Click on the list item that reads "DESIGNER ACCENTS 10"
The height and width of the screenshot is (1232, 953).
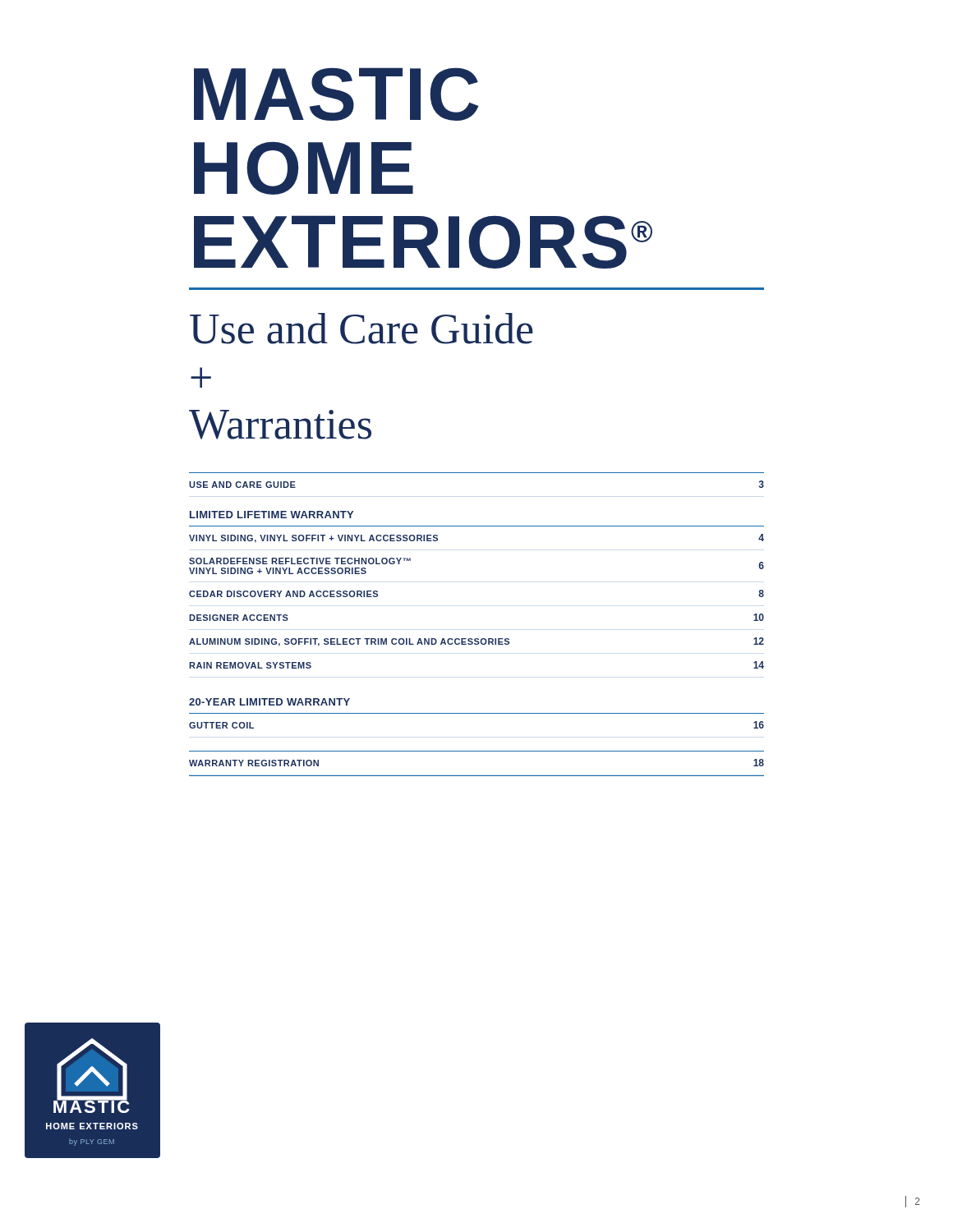pyautogui.click(x=235, y=618)
